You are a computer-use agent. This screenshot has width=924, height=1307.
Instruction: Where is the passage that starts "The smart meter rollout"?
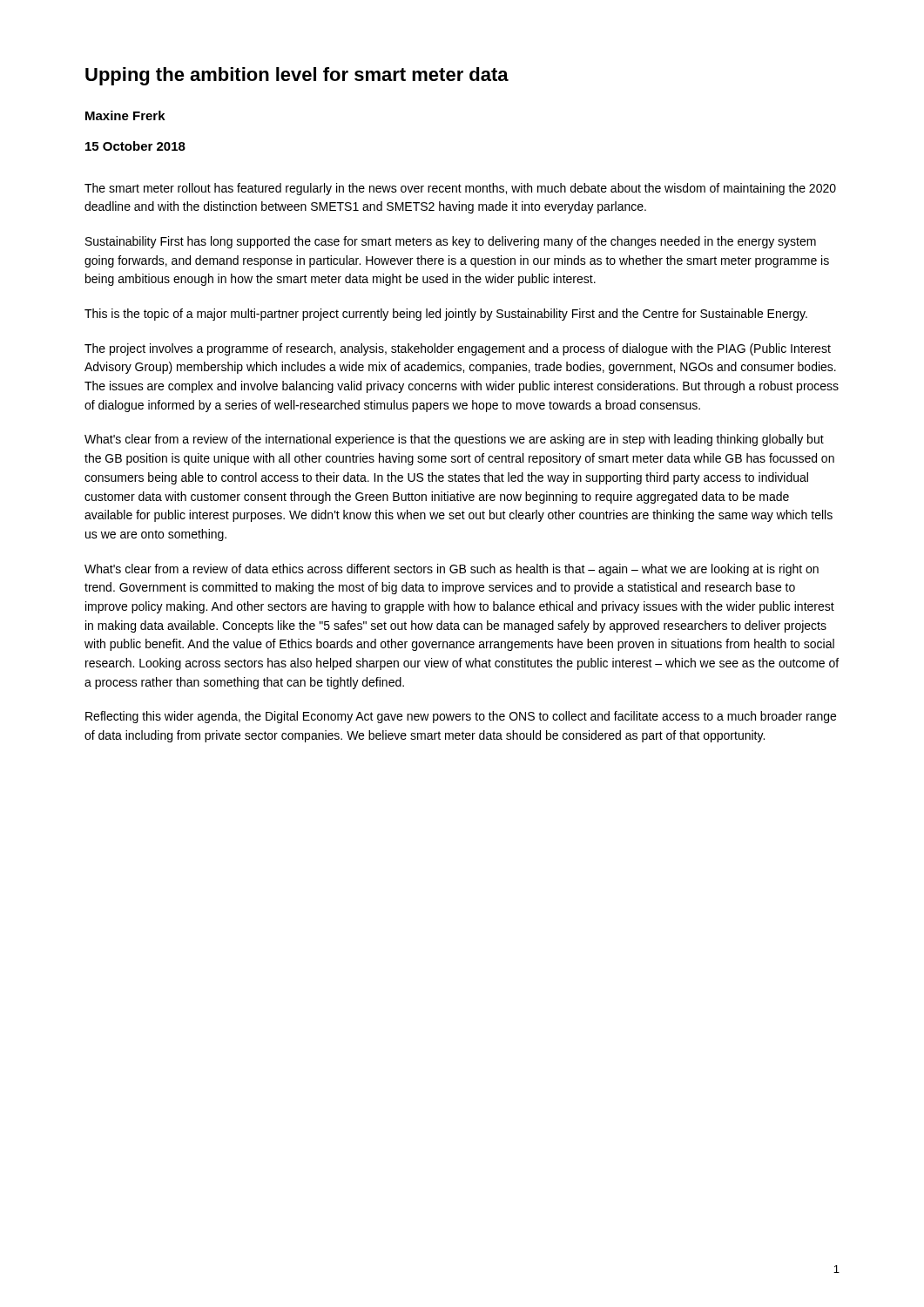(460, 197)
